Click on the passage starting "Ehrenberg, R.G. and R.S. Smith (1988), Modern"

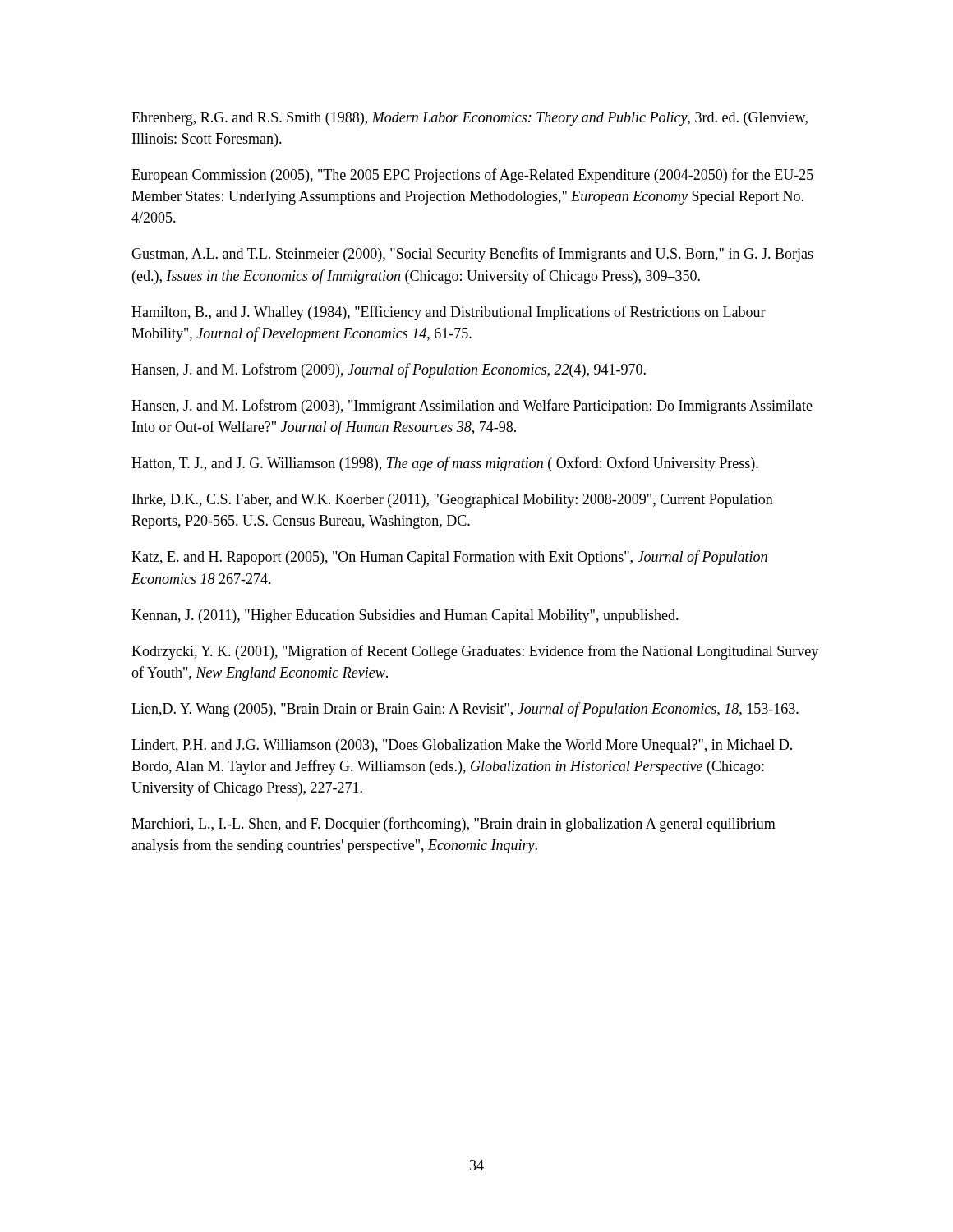(470, 128)
